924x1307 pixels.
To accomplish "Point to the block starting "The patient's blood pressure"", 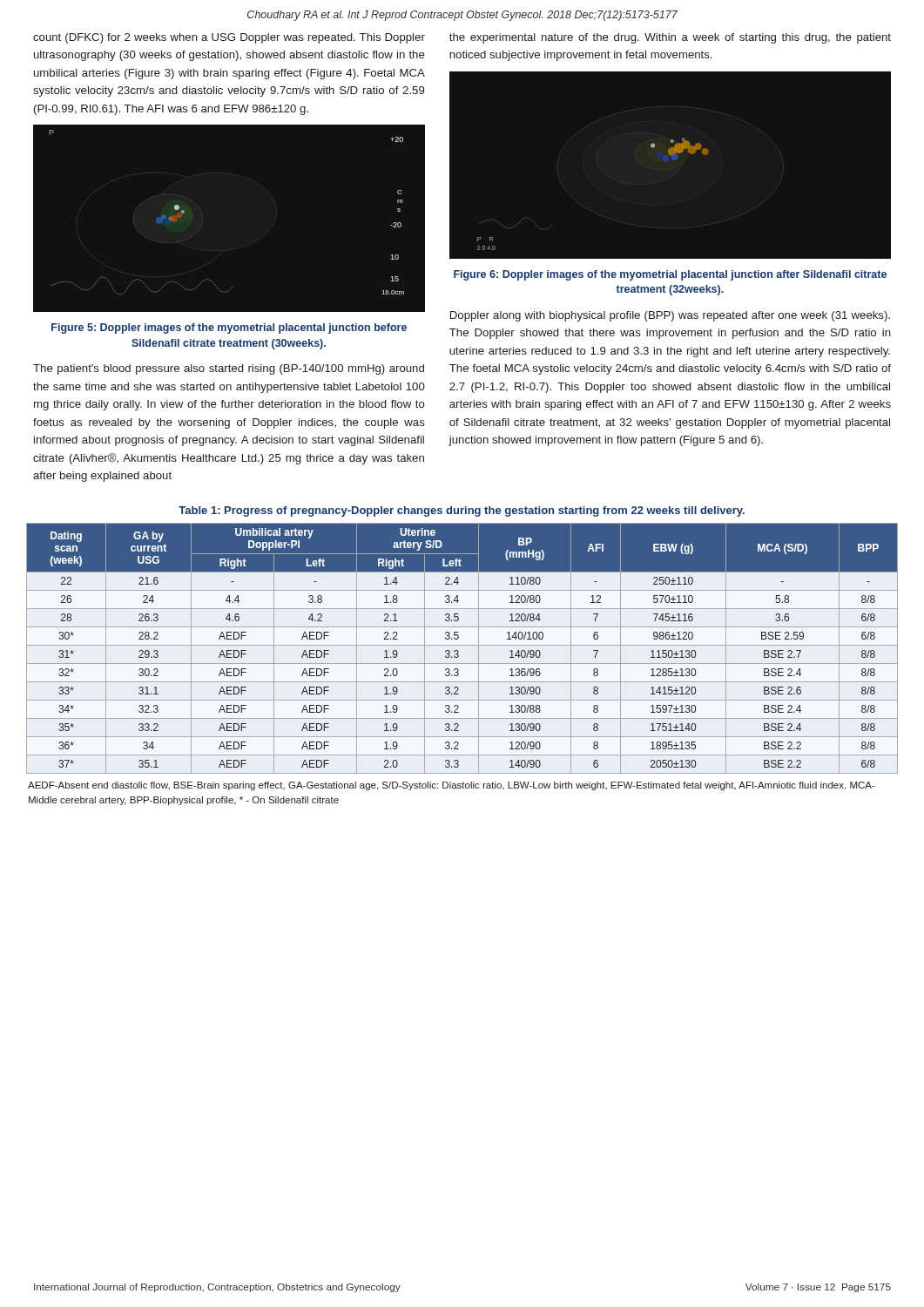I will click(x=229, y=422).
